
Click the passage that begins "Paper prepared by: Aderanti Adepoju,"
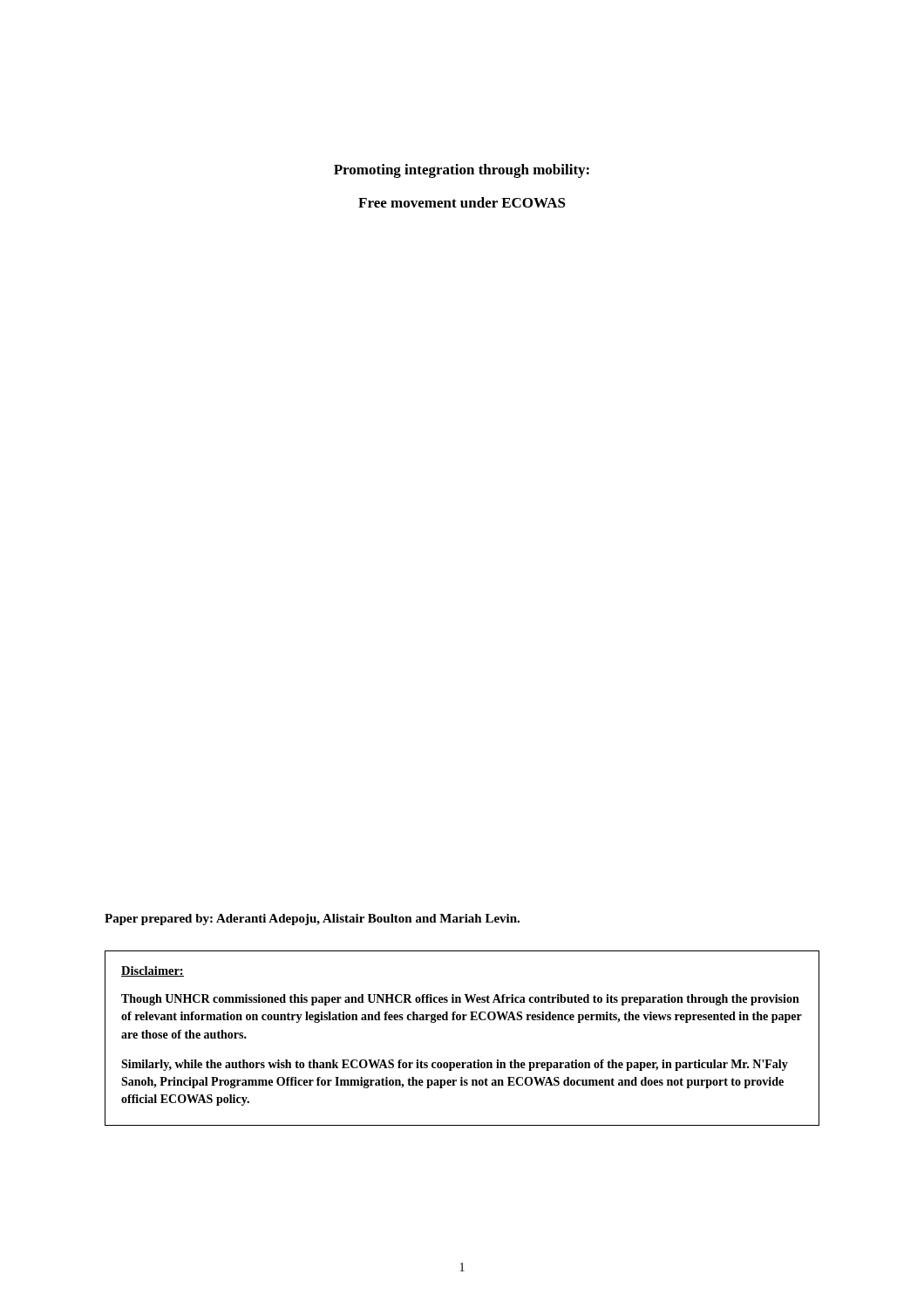[x=312, y=918]
